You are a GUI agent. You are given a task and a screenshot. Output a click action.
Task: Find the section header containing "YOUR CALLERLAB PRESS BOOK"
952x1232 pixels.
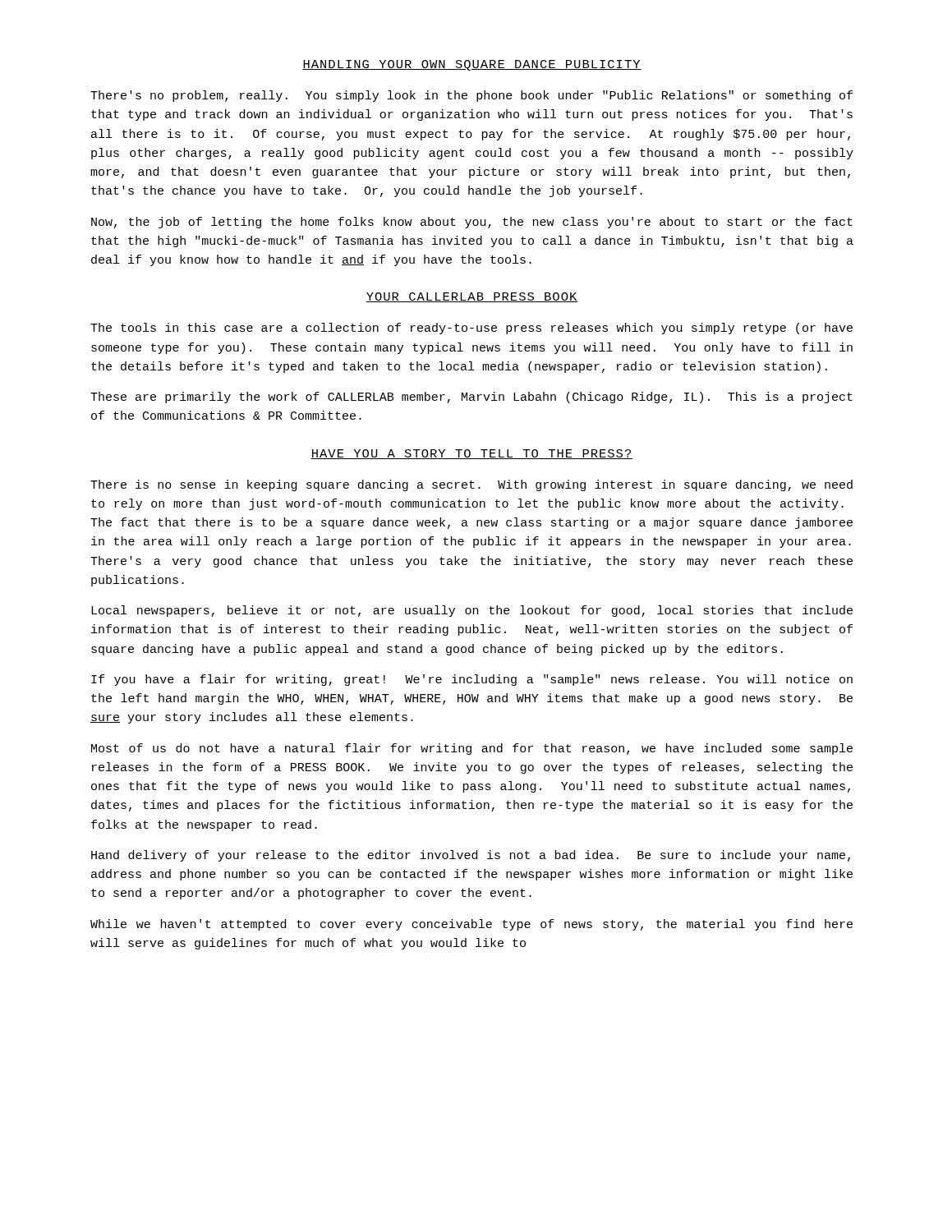coord(472,298)
